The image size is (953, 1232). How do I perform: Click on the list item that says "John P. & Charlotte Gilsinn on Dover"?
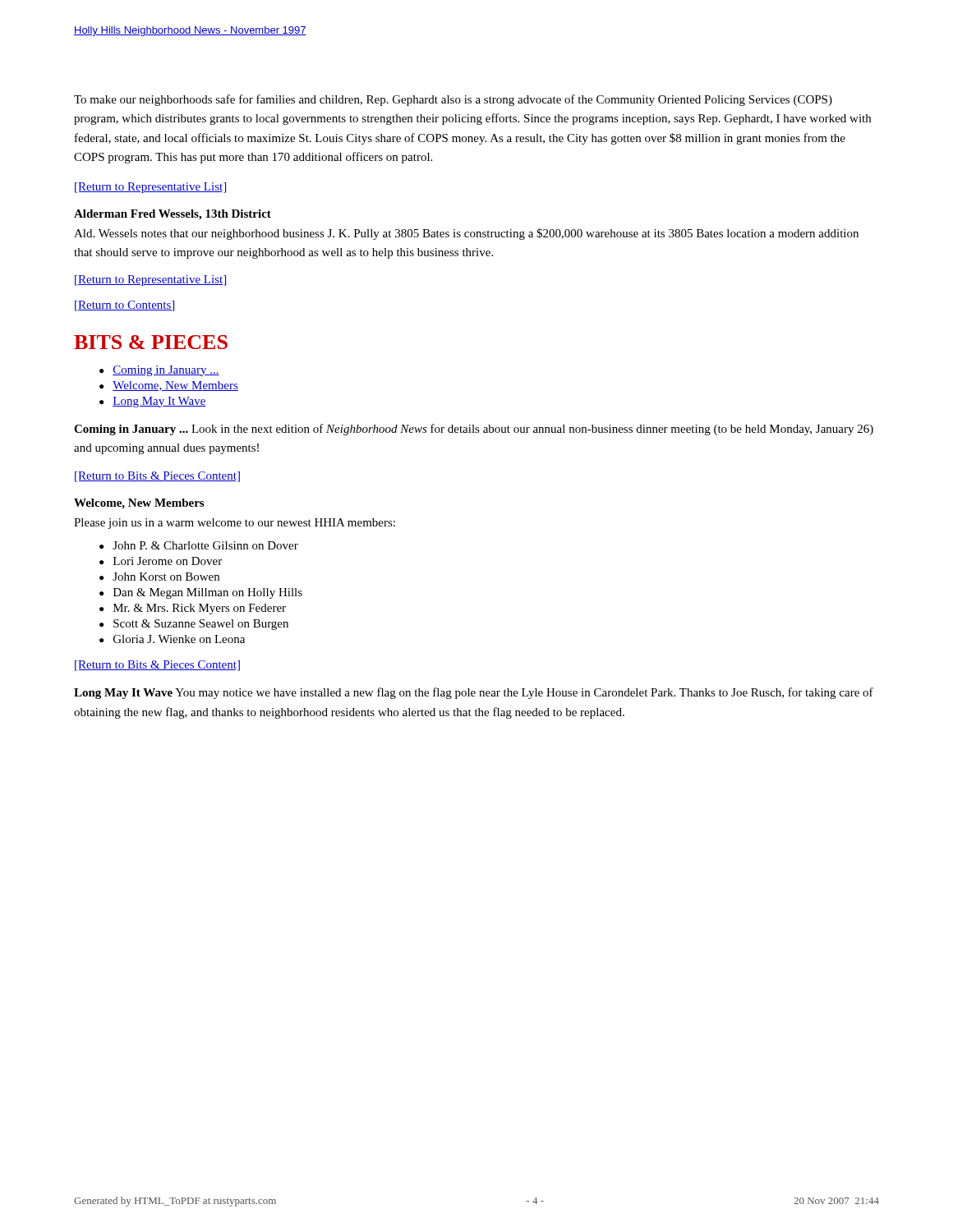(205, 546)
